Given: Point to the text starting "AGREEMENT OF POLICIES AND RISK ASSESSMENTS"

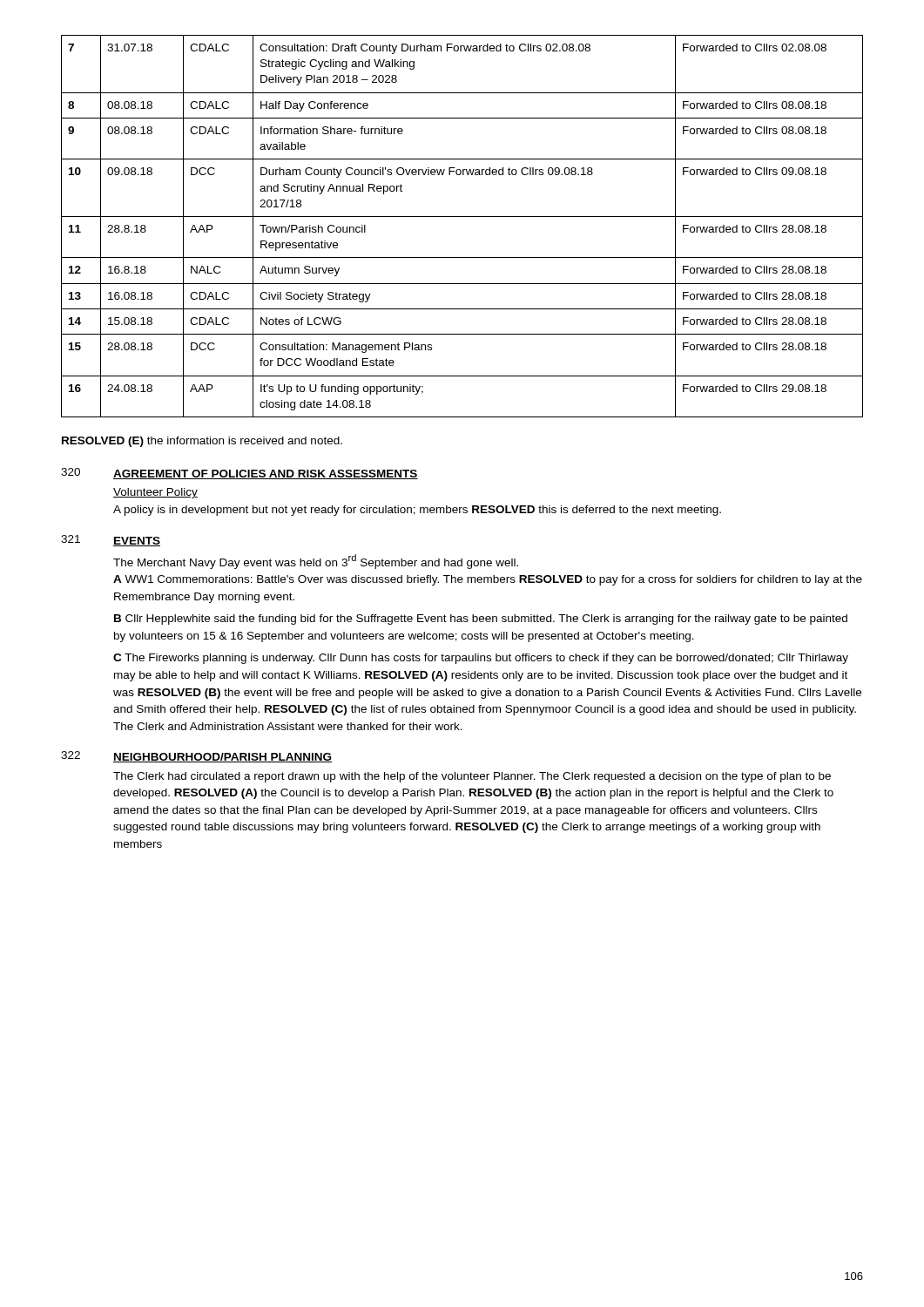Looking at the screenshot, I should click(265, 473).
